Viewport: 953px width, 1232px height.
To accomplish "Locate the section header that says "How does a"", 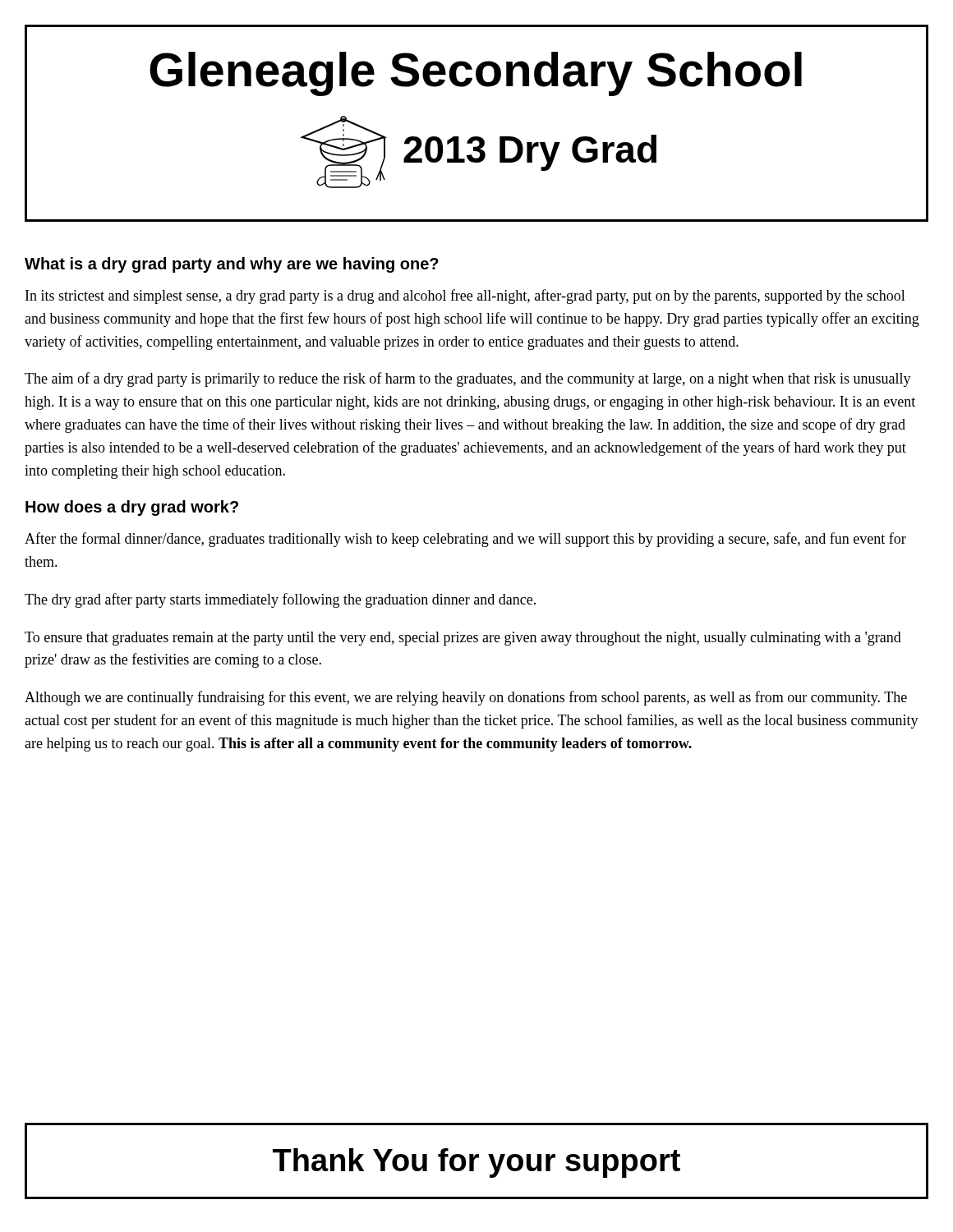I will 132,507.
